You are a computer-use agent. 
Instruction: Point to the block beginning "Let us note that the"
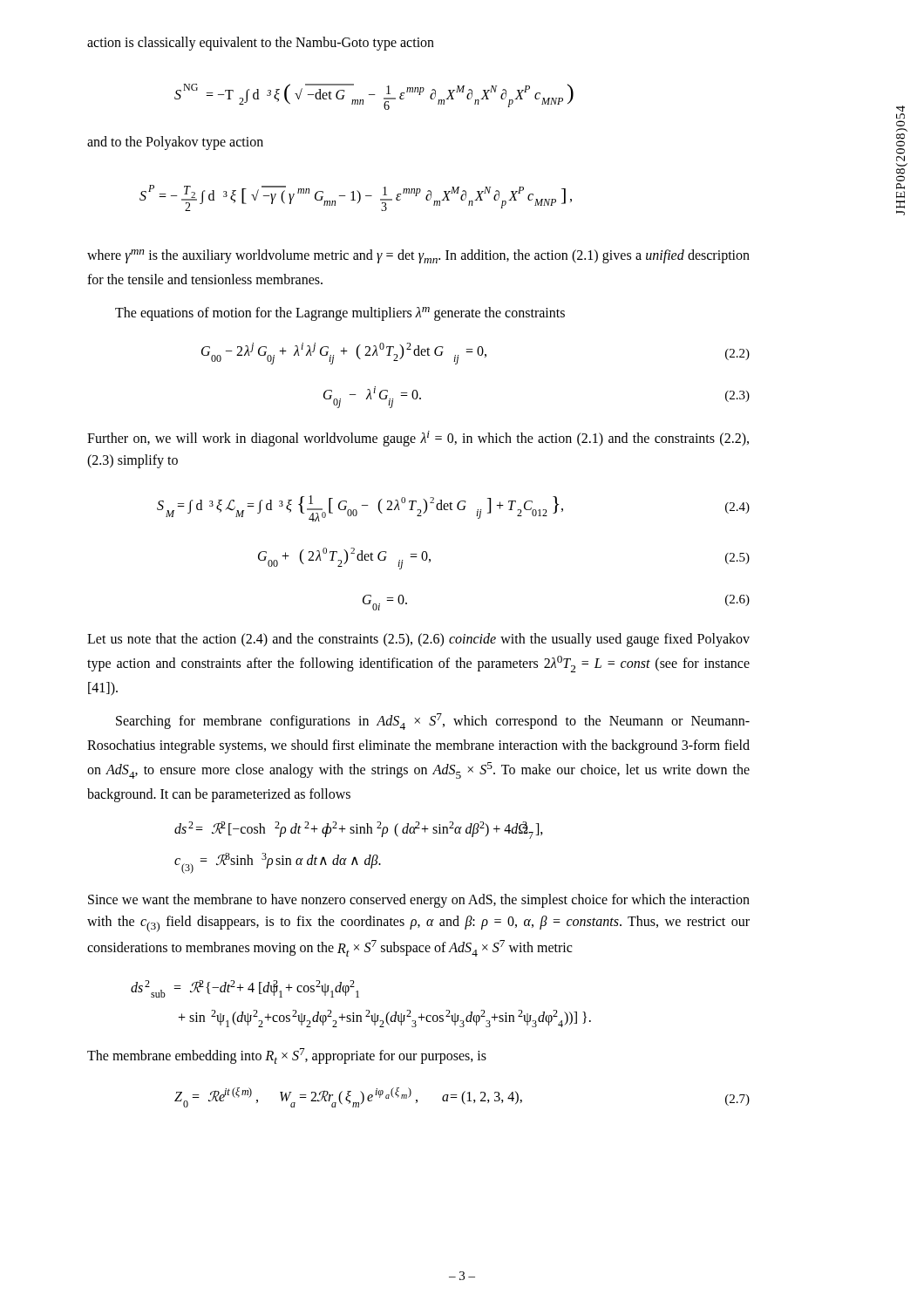click(418, 663)
